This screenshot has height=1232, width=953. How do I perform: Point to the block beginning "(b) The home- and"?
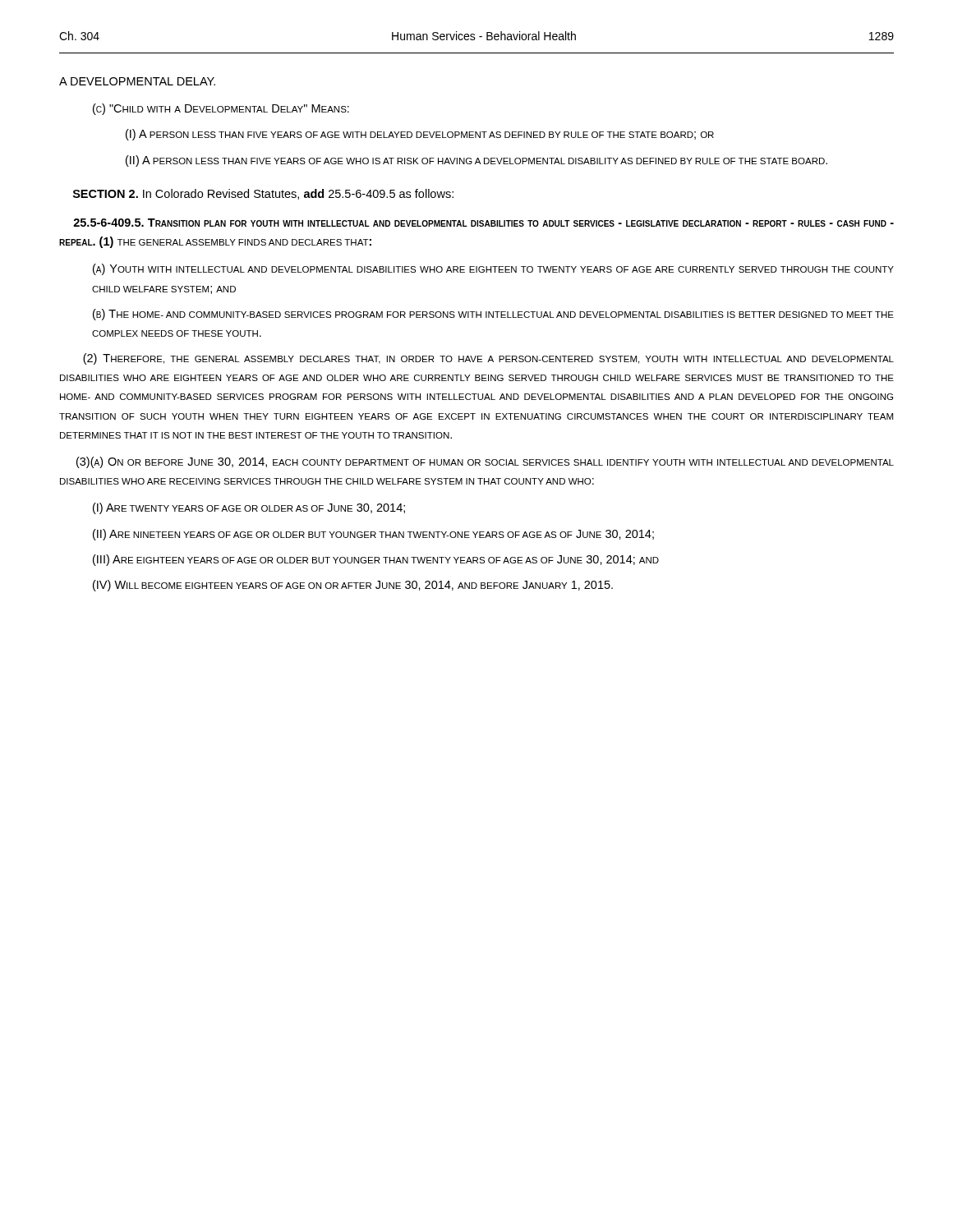point(493,323)
